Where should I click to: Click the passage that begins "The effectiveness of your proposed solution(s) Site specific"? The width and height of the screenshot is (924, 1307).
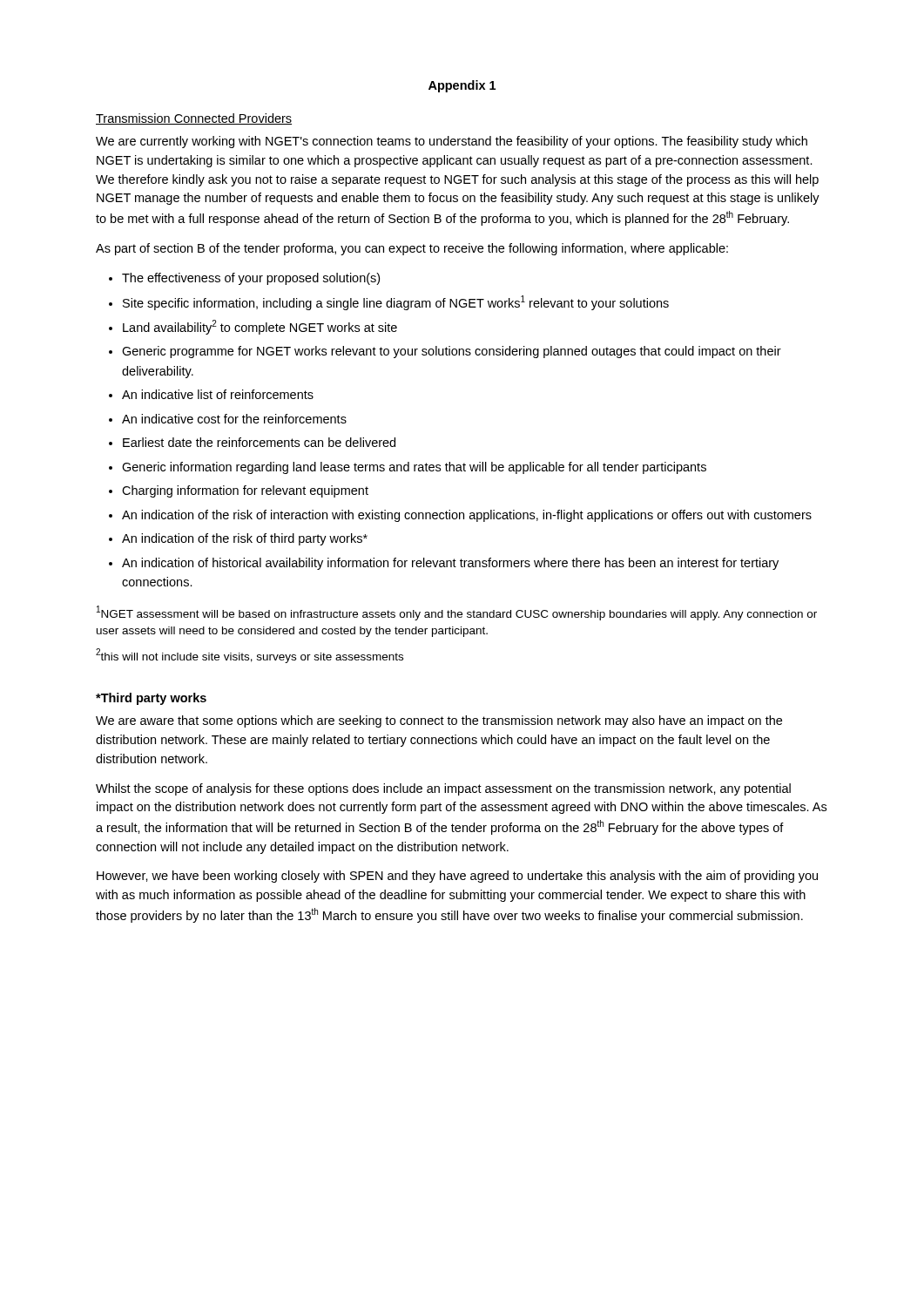coord(244,279)
